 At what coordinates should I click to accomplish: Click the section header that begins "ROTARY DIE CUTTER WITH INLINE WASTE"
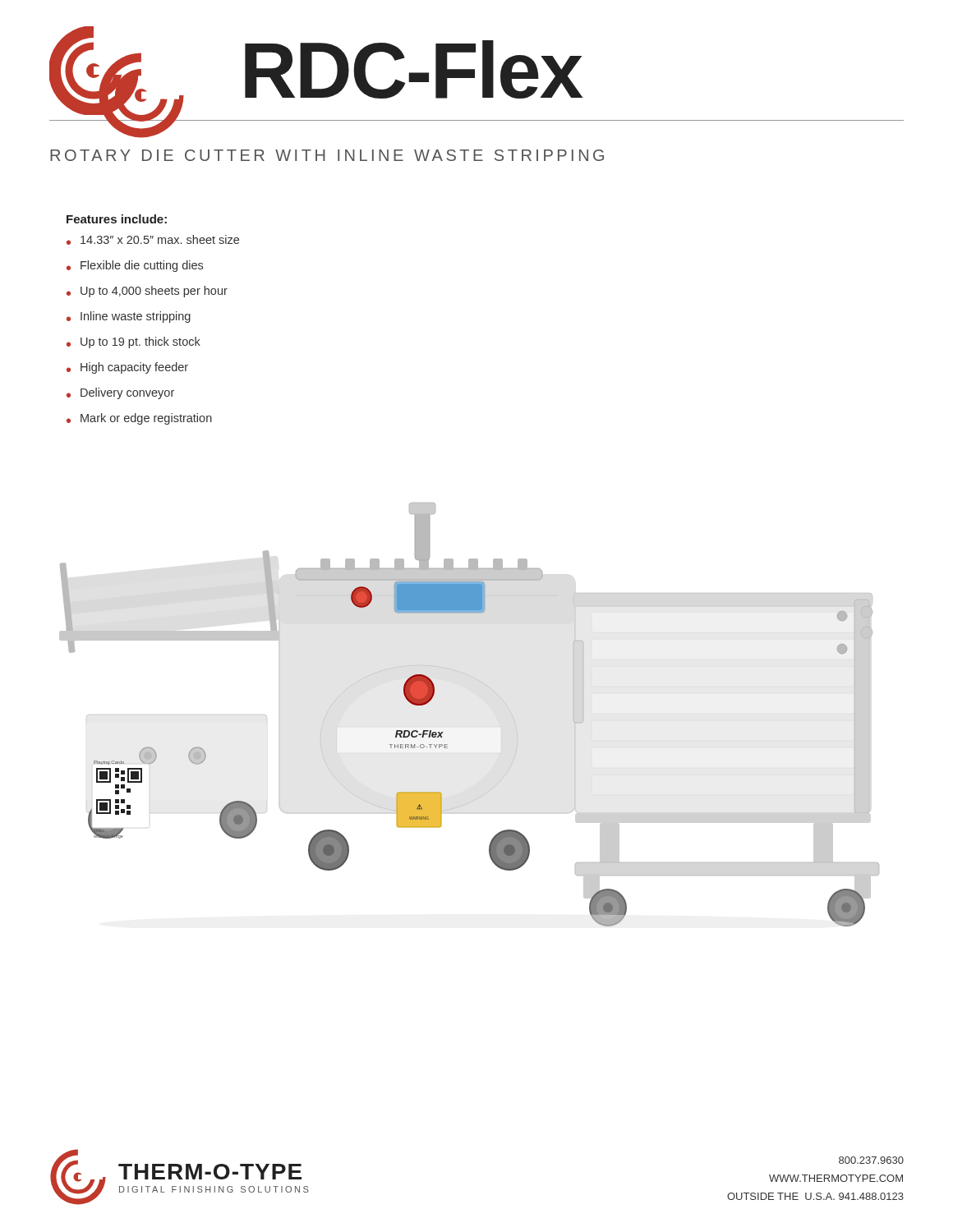click(329, 155)
